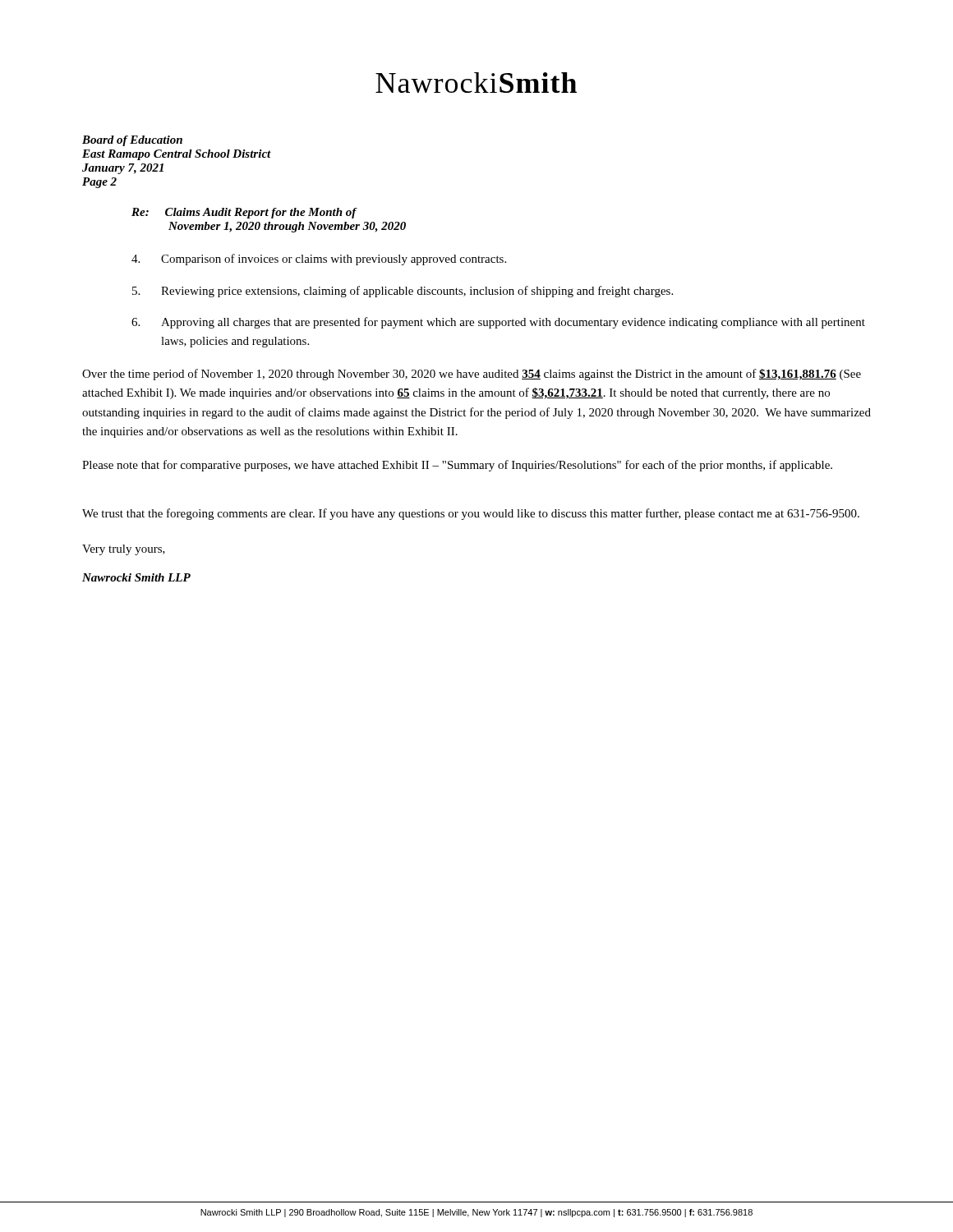
Task: Click on the text block with the text "Board of Education East Ramapo Central"
Action: pos(176,161)
